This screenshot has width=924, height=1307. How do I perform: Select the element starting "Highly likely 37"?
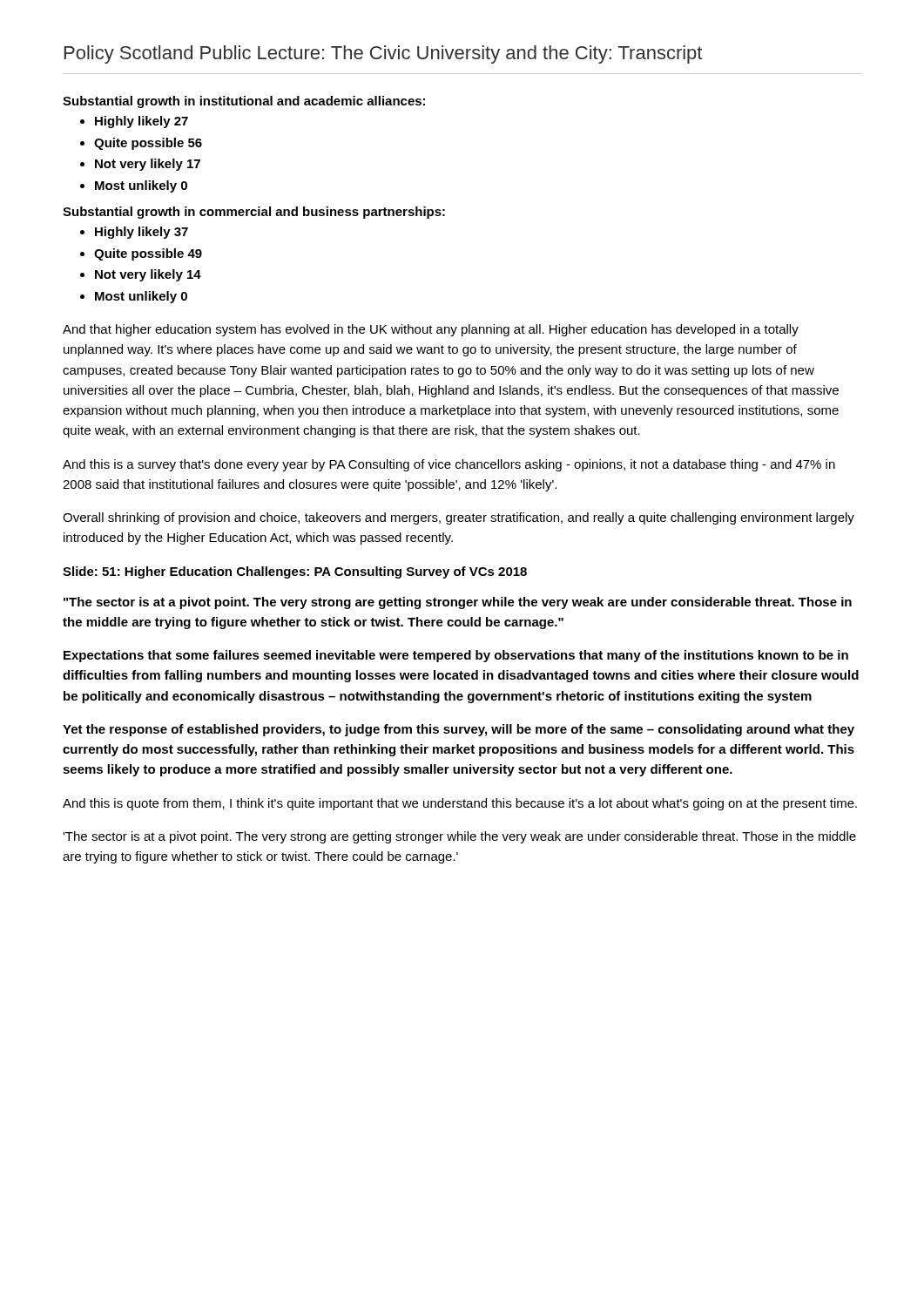[x=134, y=233]
